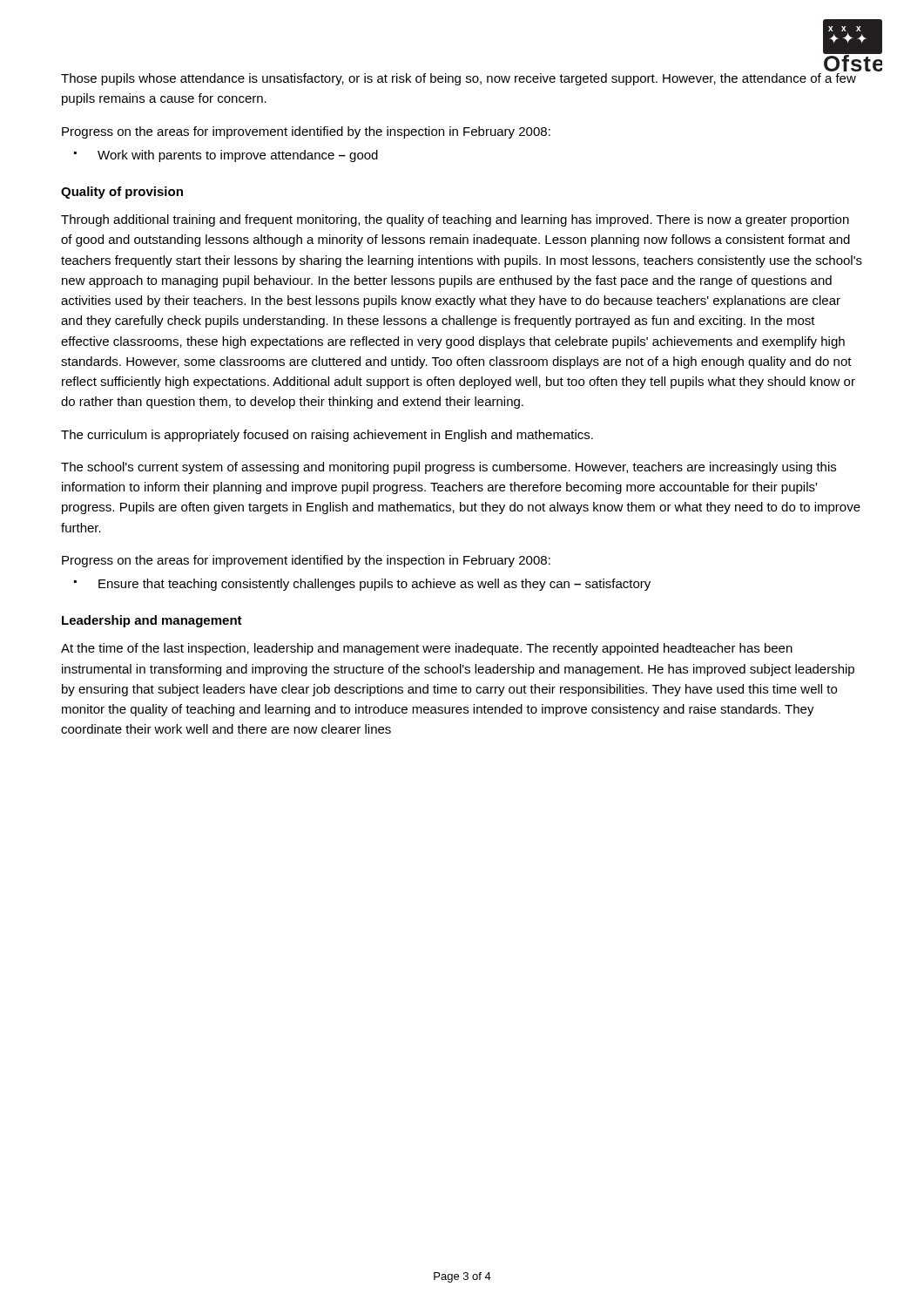This screenshot has height=1307, width=924.
Task: Click on the list item with the text "Work with parents"
Action: pos(238,154)
